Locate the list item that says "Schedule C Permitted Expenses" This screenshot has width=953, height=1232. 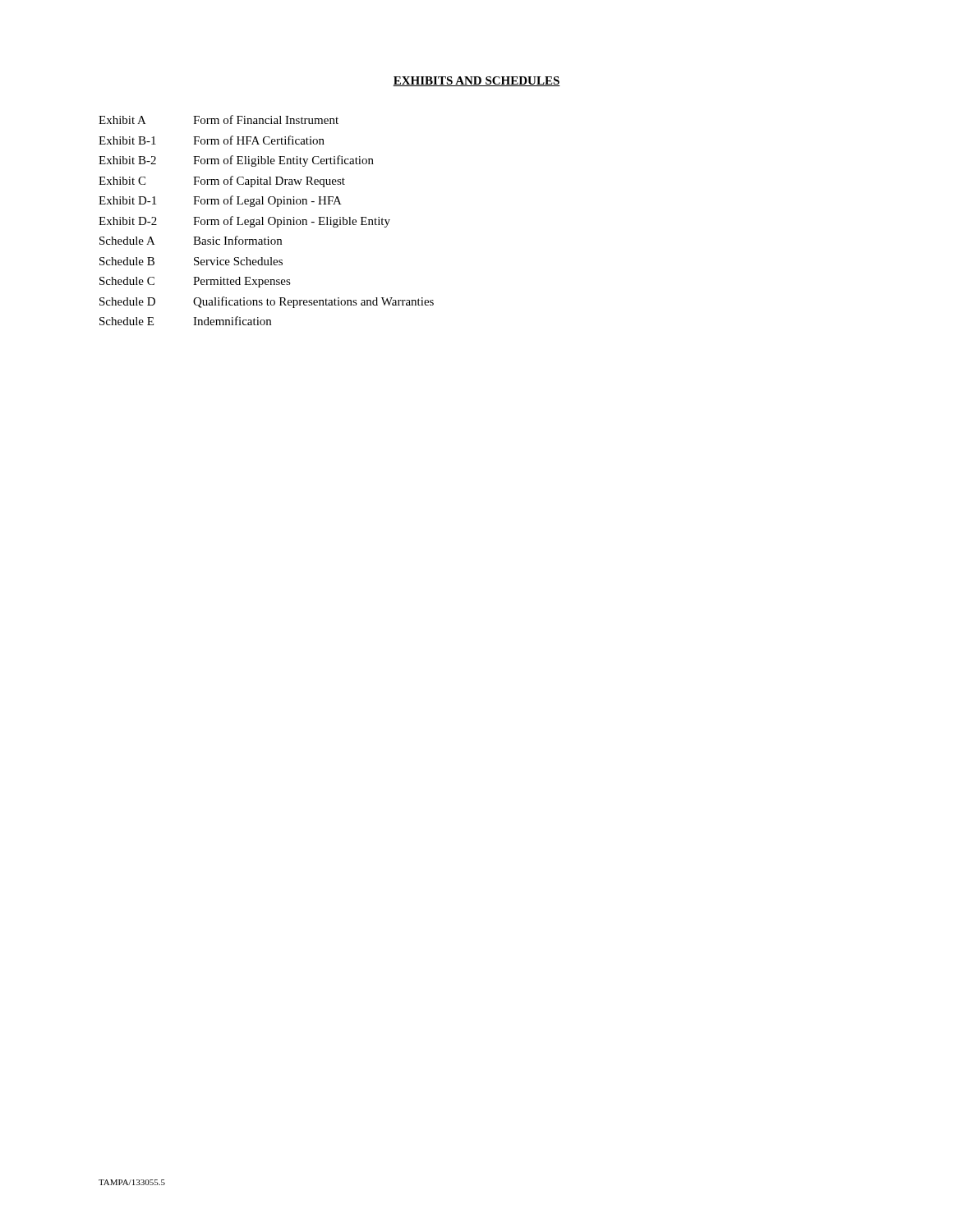[195, 282]
